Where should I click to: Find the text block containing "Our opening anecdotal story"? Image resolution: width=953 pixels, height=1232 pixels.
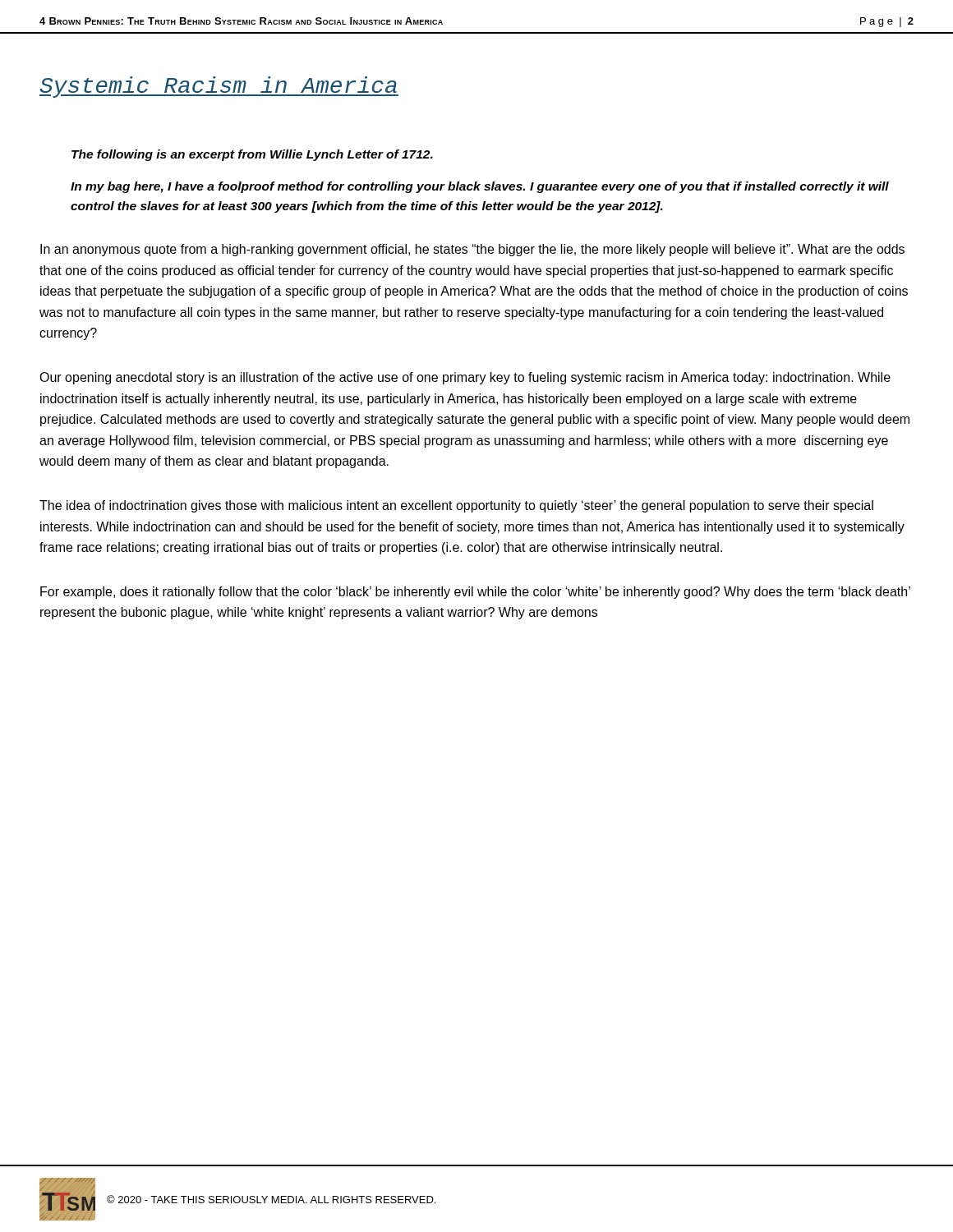coord(475,419)
